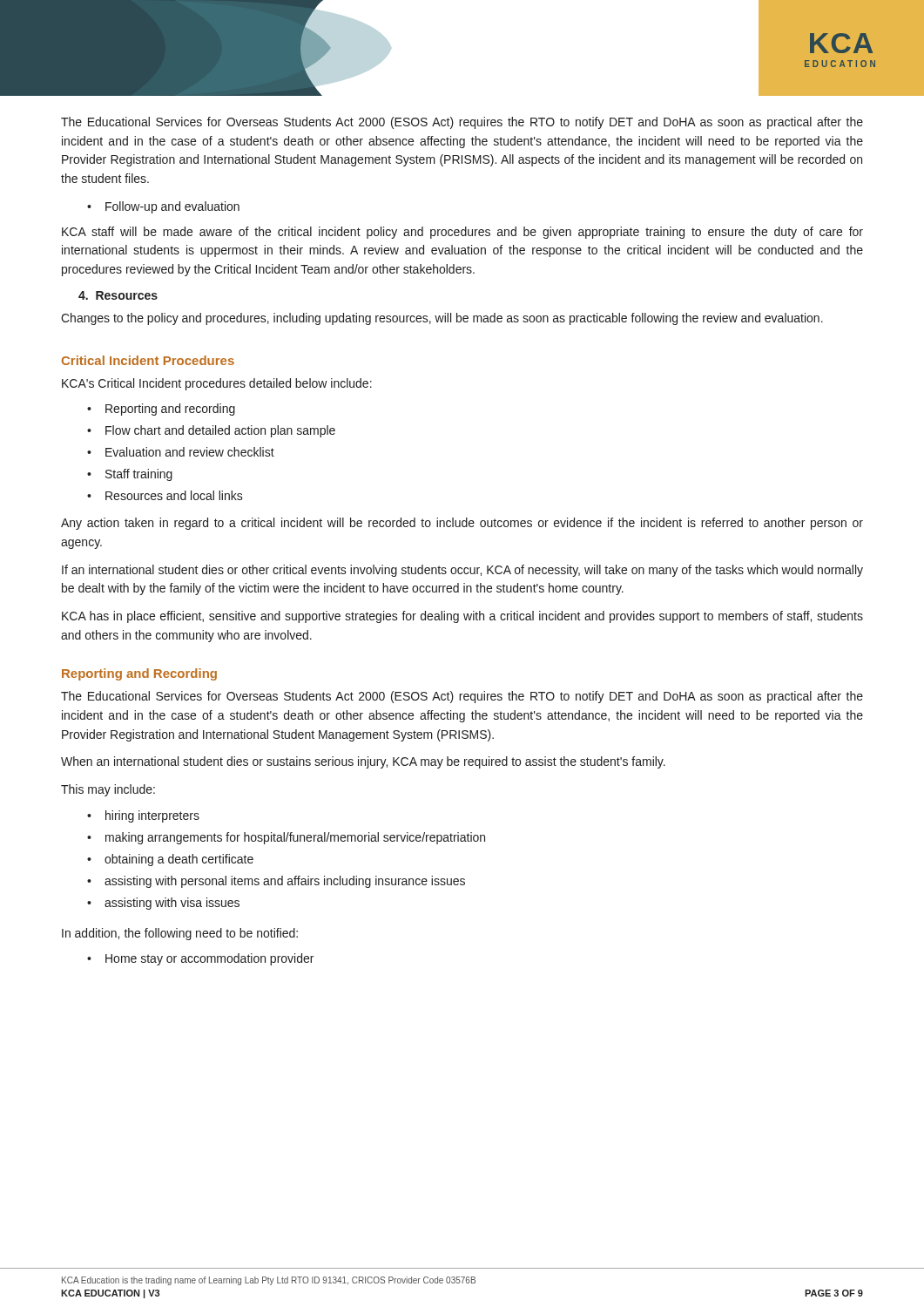Image resolution: width=924 pixels, height=1307 pixels.
Task: Locate the section header with the text "Critical Incident Procedures"
Action: click(x=148, y=360)
